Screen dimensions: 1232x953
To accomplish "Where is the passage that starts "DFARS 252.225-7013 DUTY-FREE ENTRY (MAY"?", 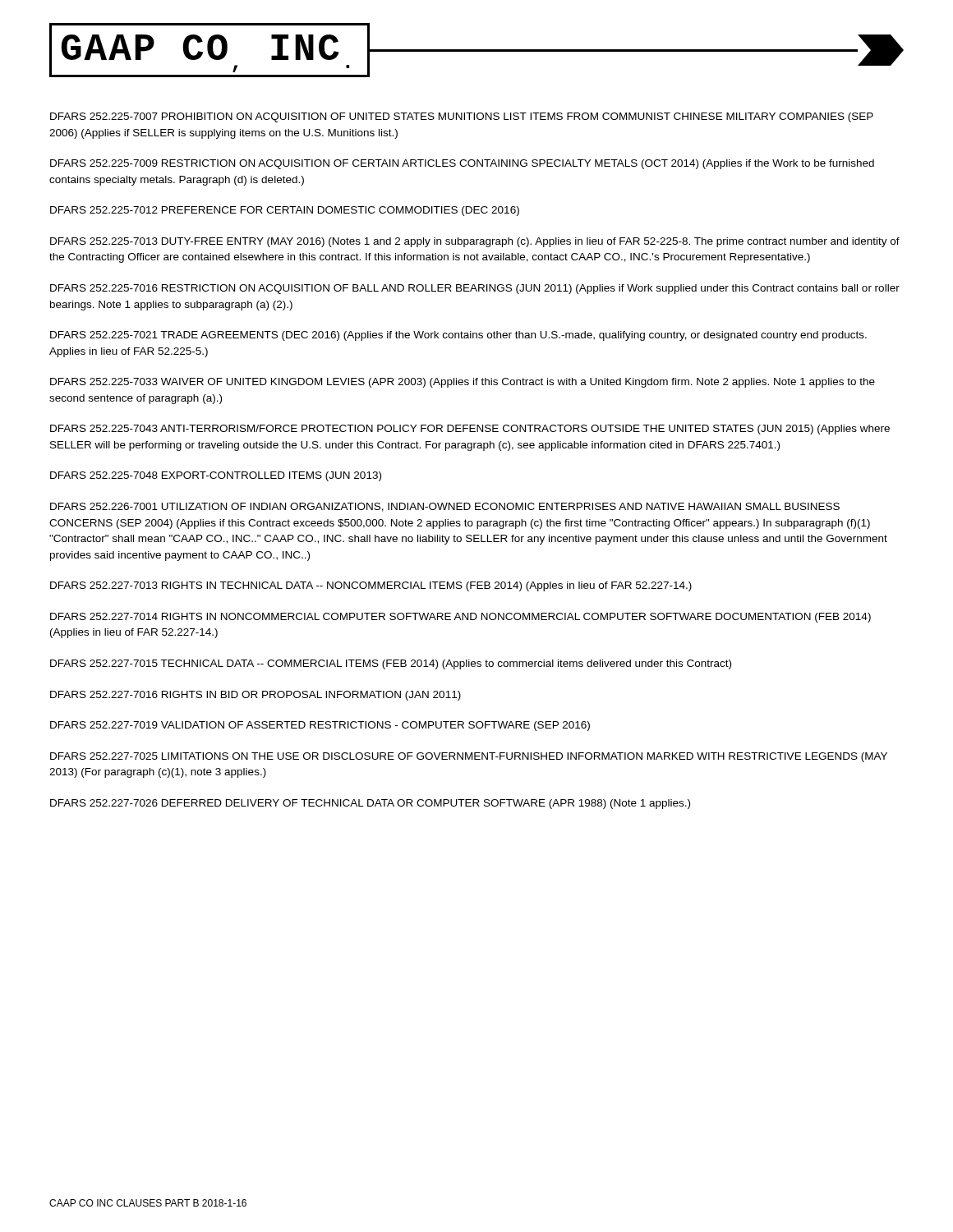I will click(474, 249).
